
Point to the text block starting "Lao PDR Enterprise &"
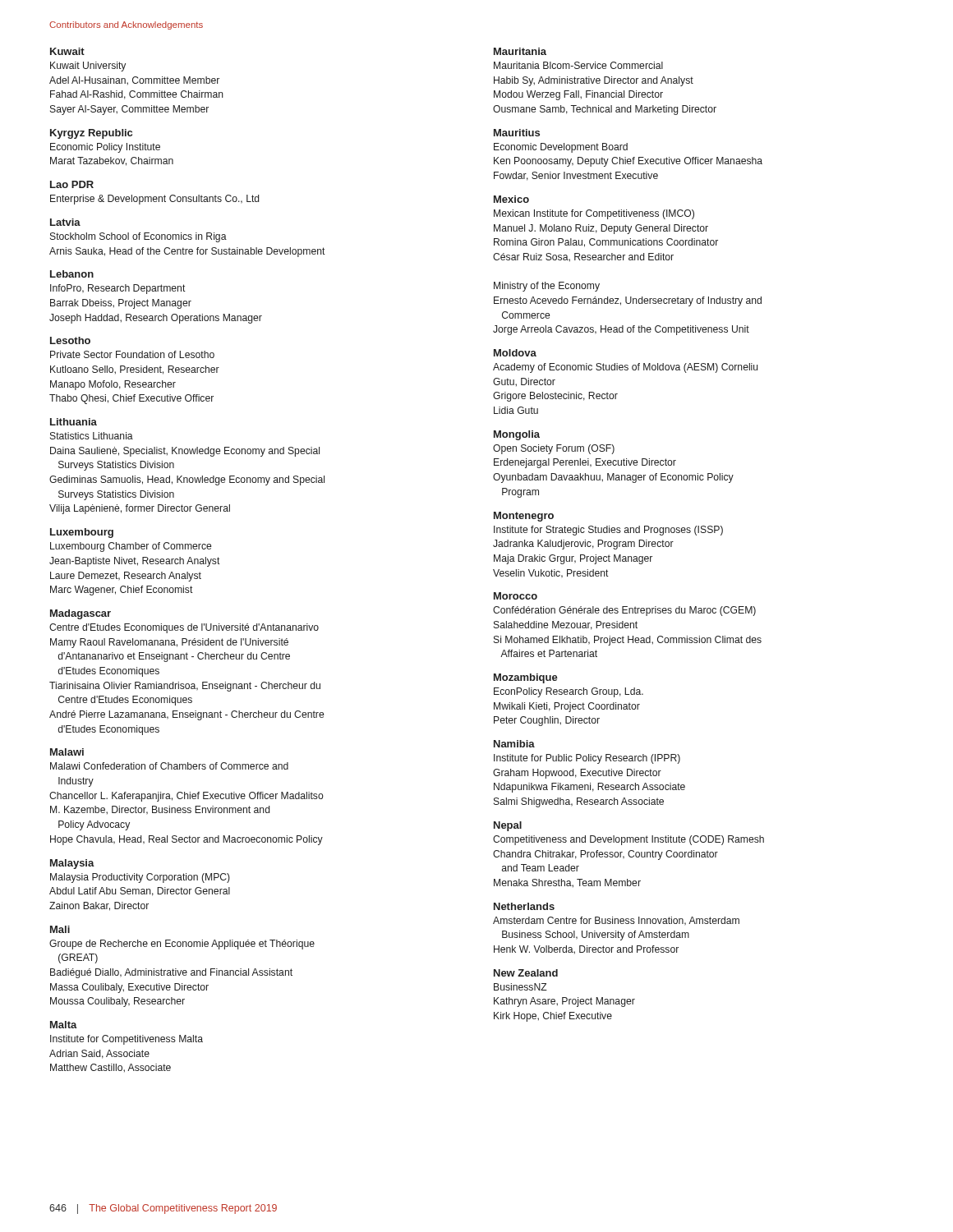pyautogui.click(x=255, y=193)
